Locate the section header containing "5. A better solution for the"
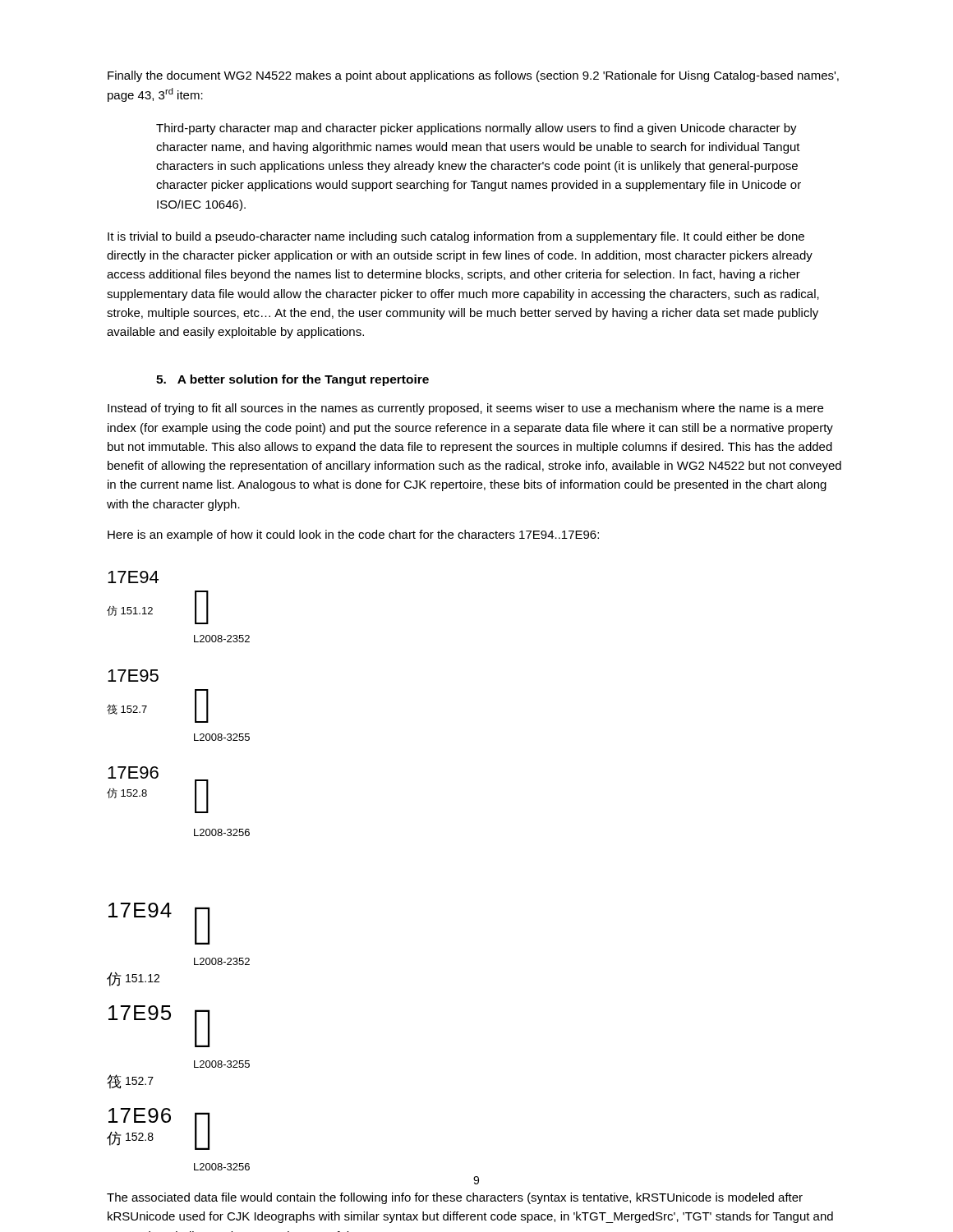The width and height of the screenshot is (953, 1232). click(x=293, y=379)
